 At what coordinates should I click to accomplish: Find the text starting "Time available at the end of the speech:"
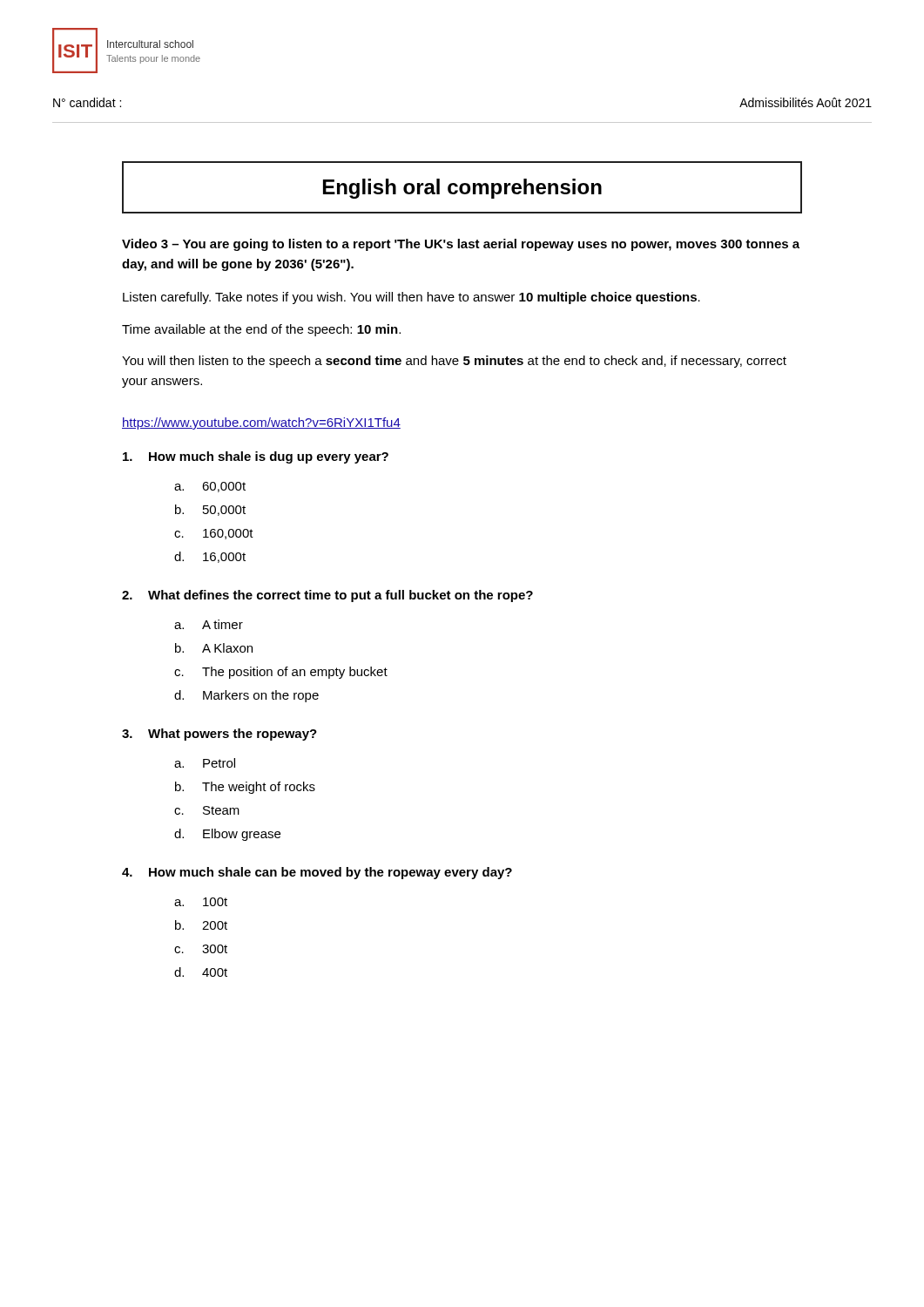point(262,329)
